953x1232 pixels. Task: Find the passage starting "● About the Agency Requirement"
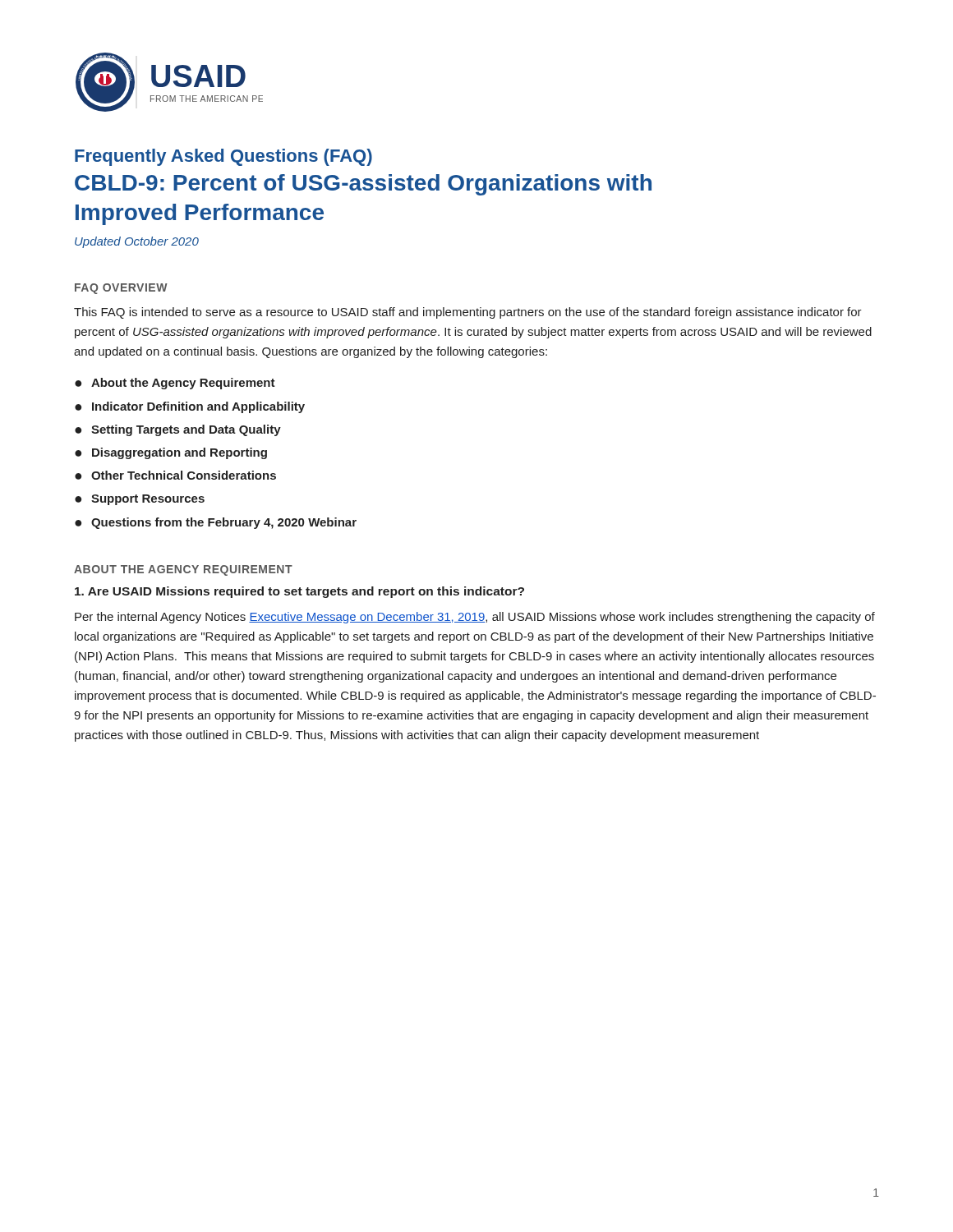point(174,384)
